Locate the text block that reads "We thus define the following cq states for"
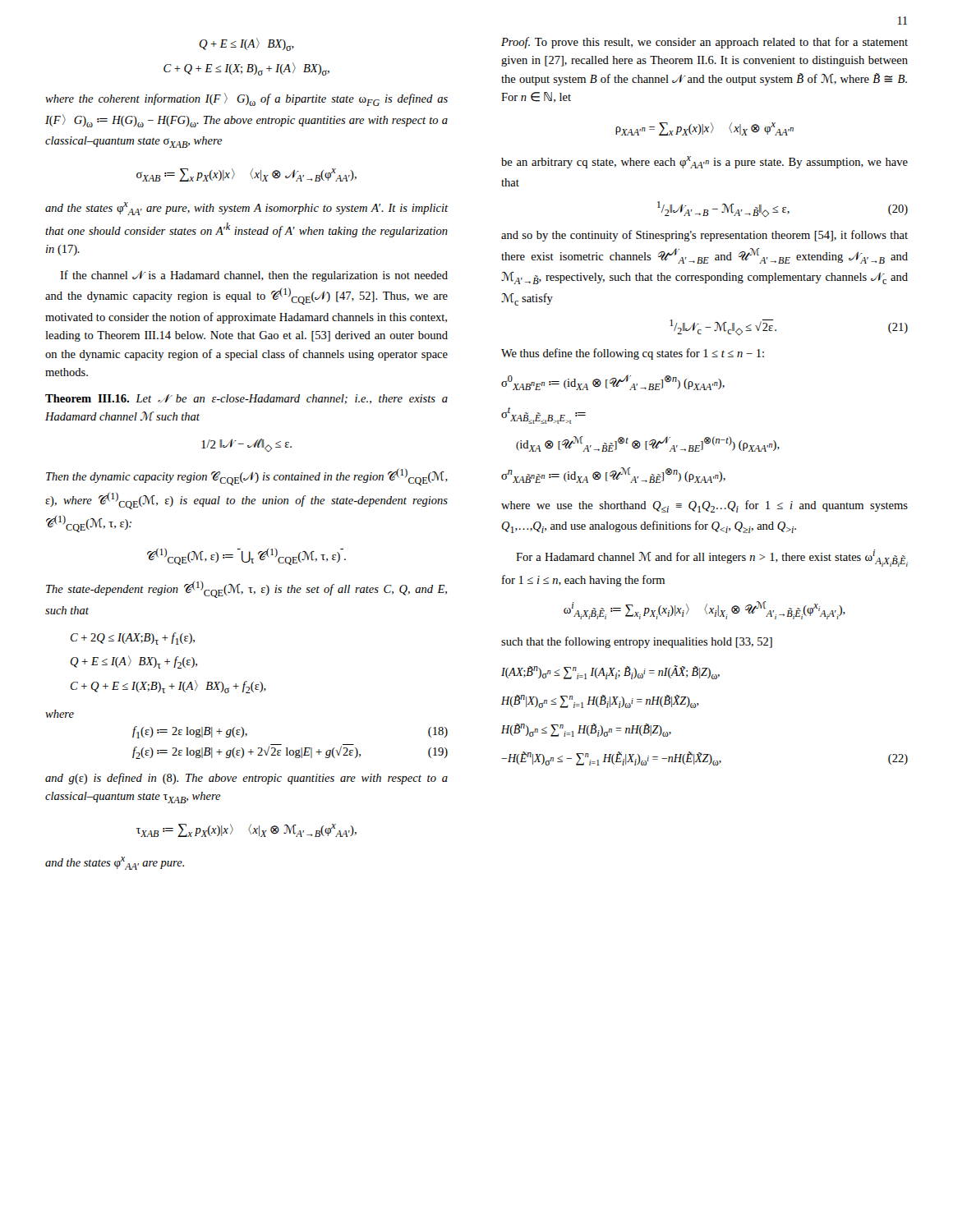 coord(633,353)
